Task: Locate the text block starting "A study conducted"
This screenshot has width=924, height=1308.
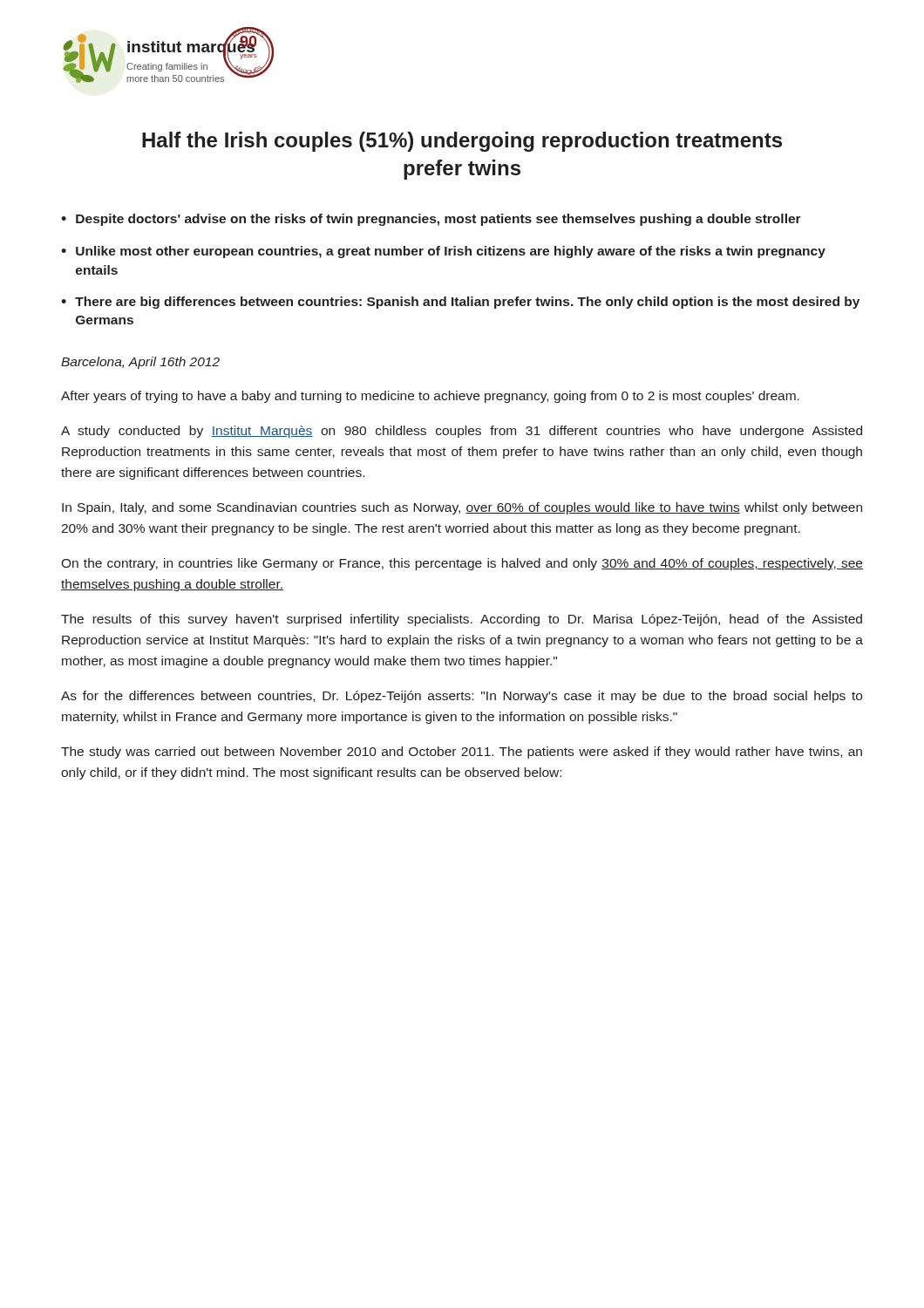Action: (462, 451)
